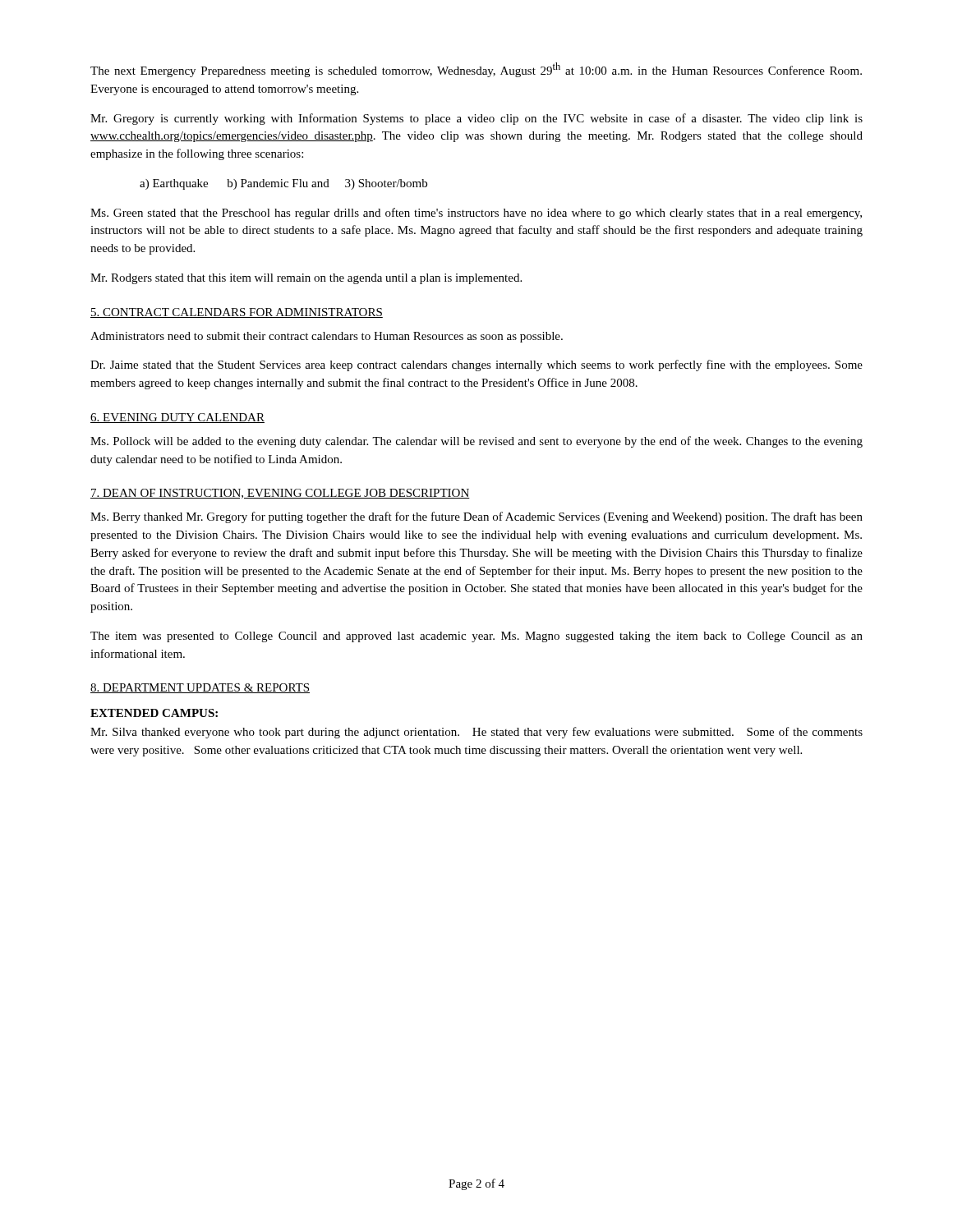953x1232 pixels.
Task: Point to the element starting "8. DEPARTMENT UPDATES & REPORTS"
Action: (200, 688)
